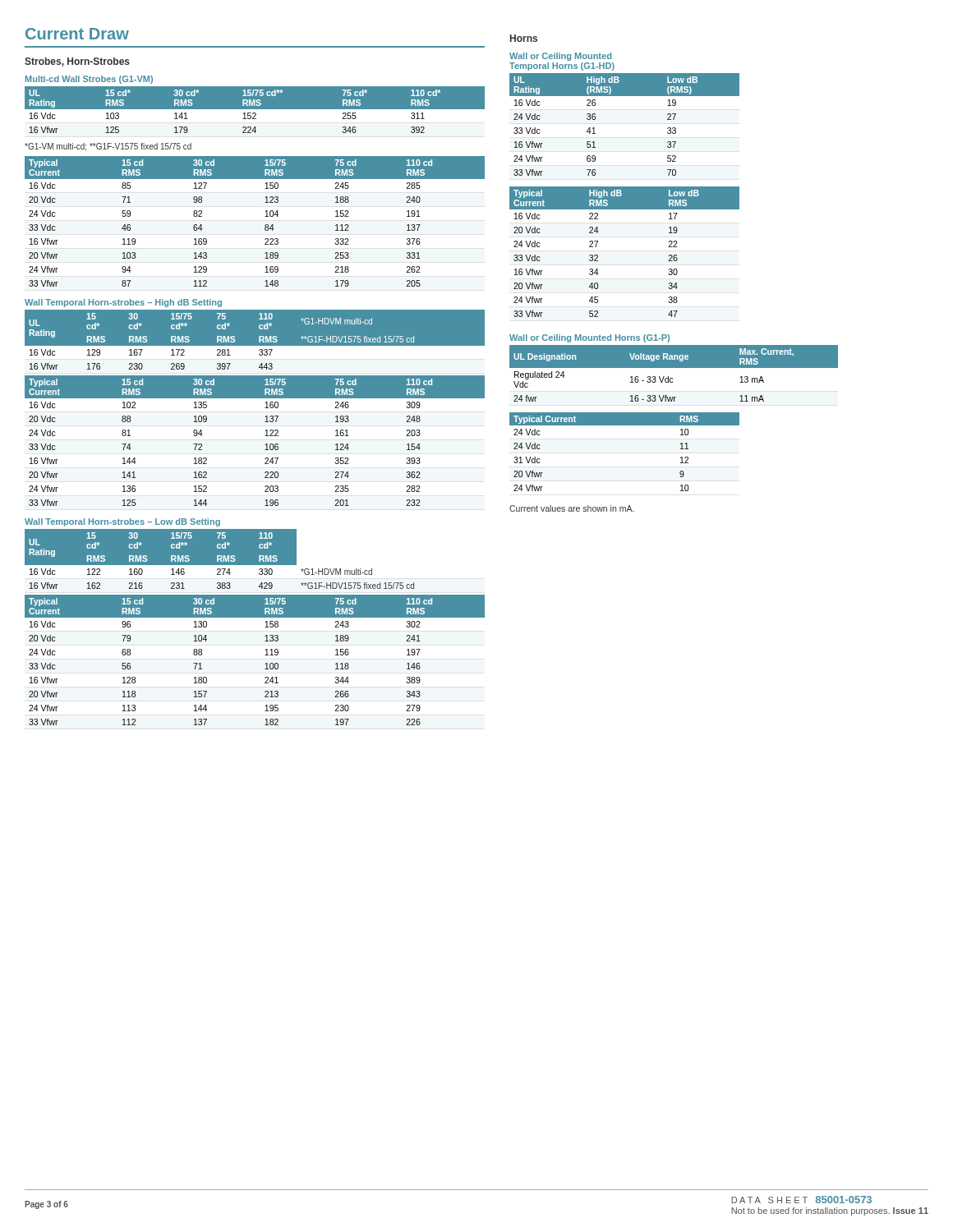Where does it say "Wall Temporal Horn-strobes – High dB Setting"?
The height and width of the screenshot is (1232, 953).
click(x=255, y=302)
